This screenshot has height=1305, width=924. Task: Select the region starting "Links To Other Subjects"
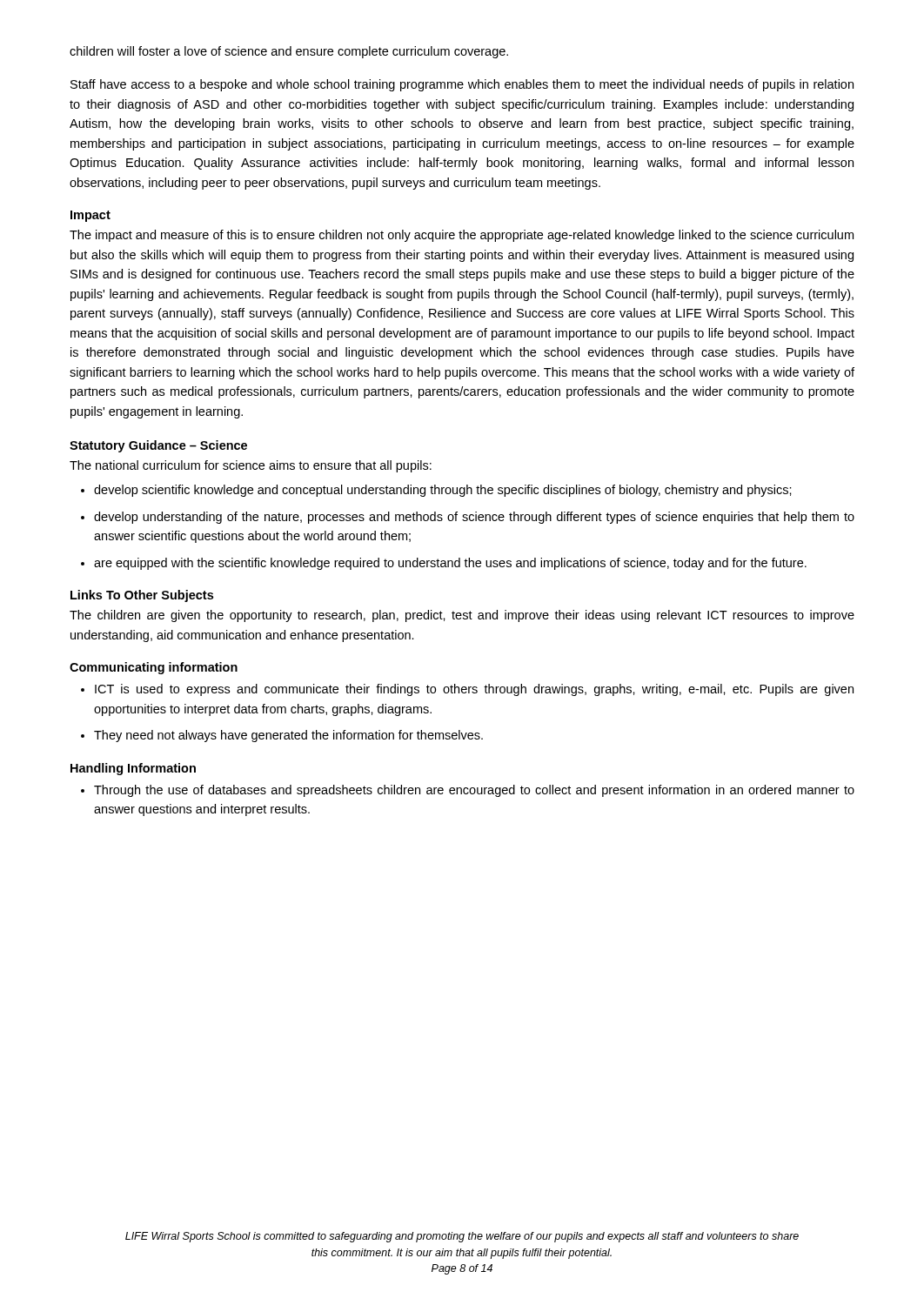tap(142, 595)
